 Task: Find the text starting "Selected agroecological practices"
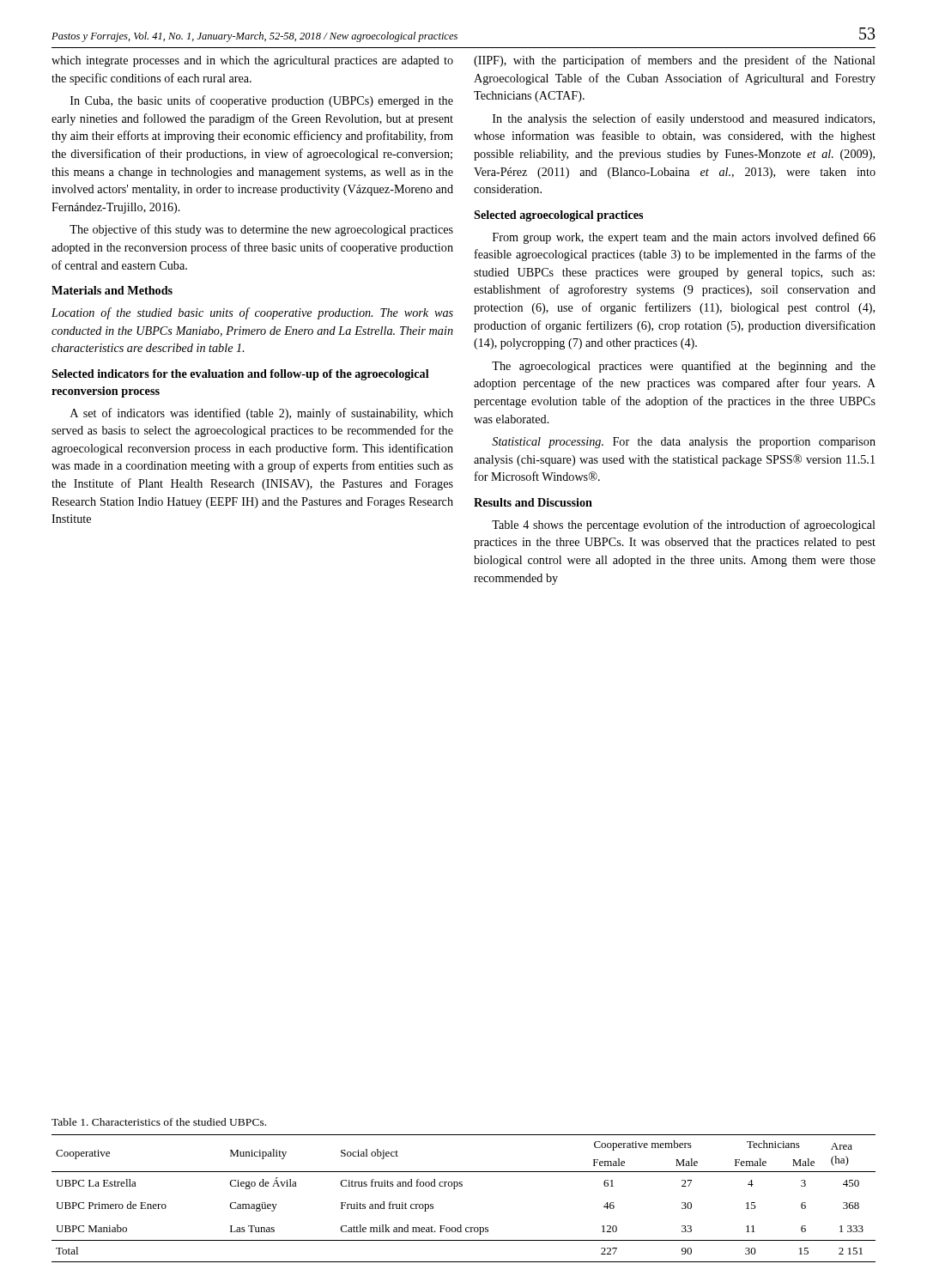click(559, 214)
